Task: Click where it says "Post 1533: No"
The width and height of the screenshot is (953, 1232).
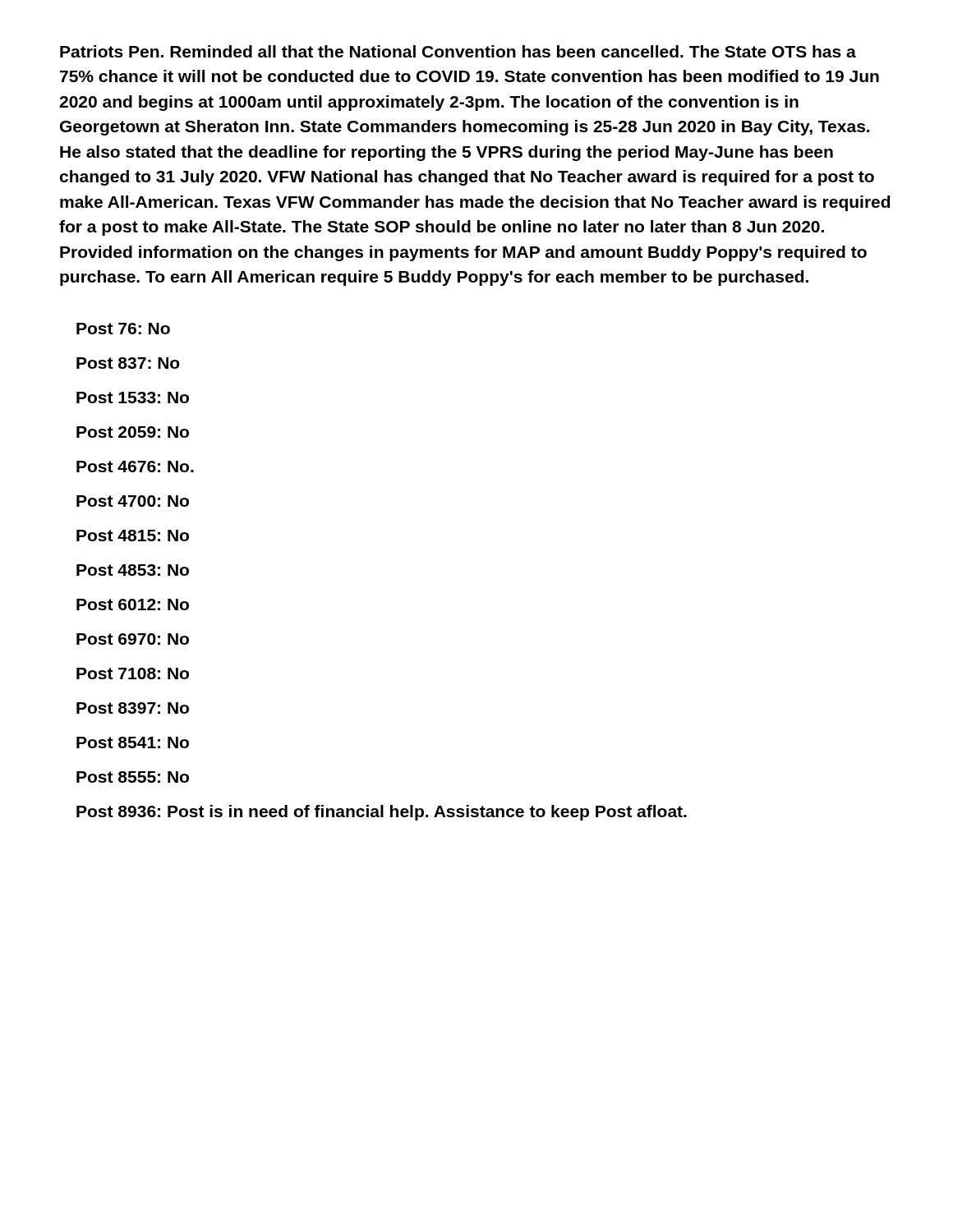Action: (x=133, y=397)
